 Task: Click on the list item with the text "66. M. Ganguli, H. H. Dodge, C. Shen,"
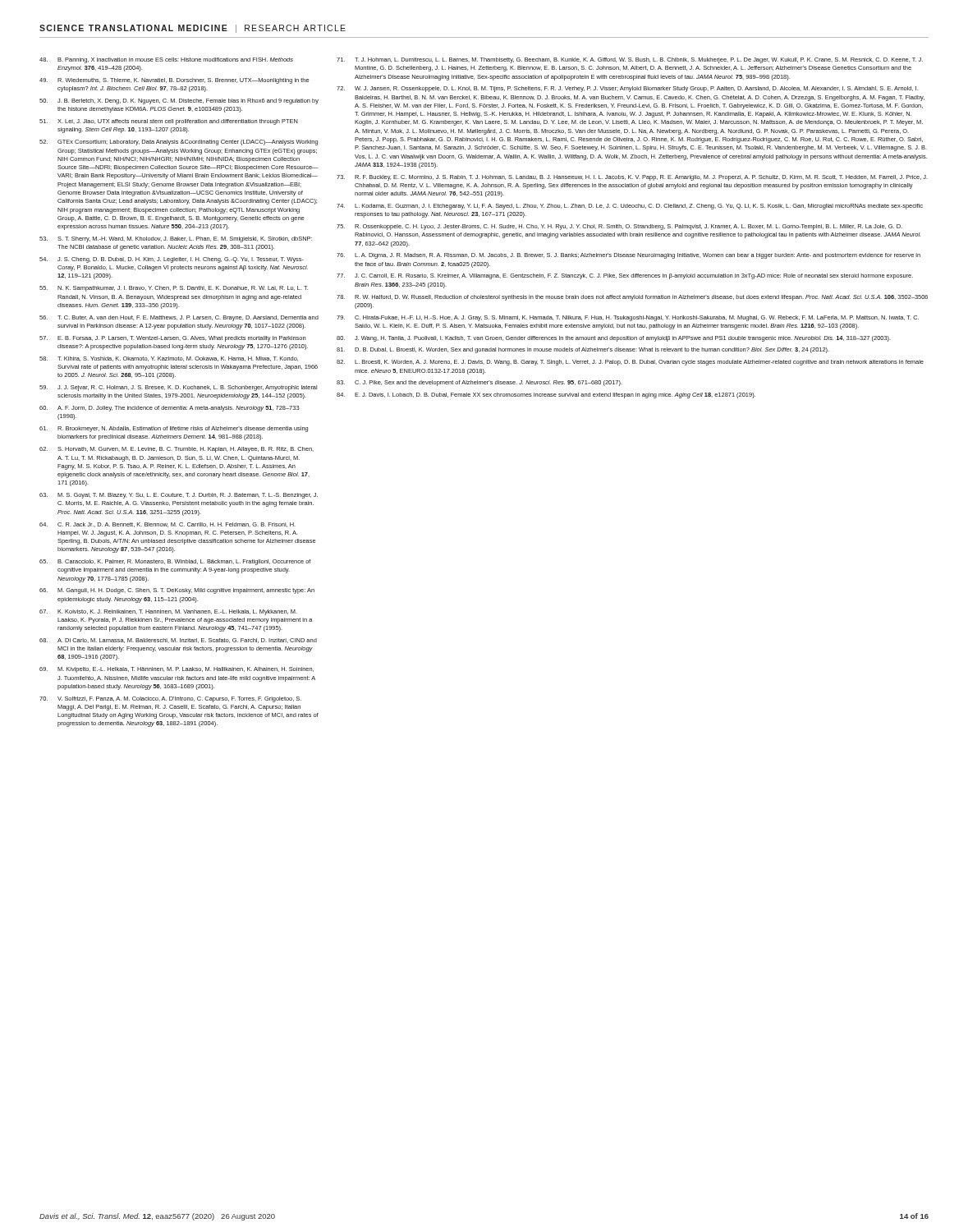pos(179,595)
